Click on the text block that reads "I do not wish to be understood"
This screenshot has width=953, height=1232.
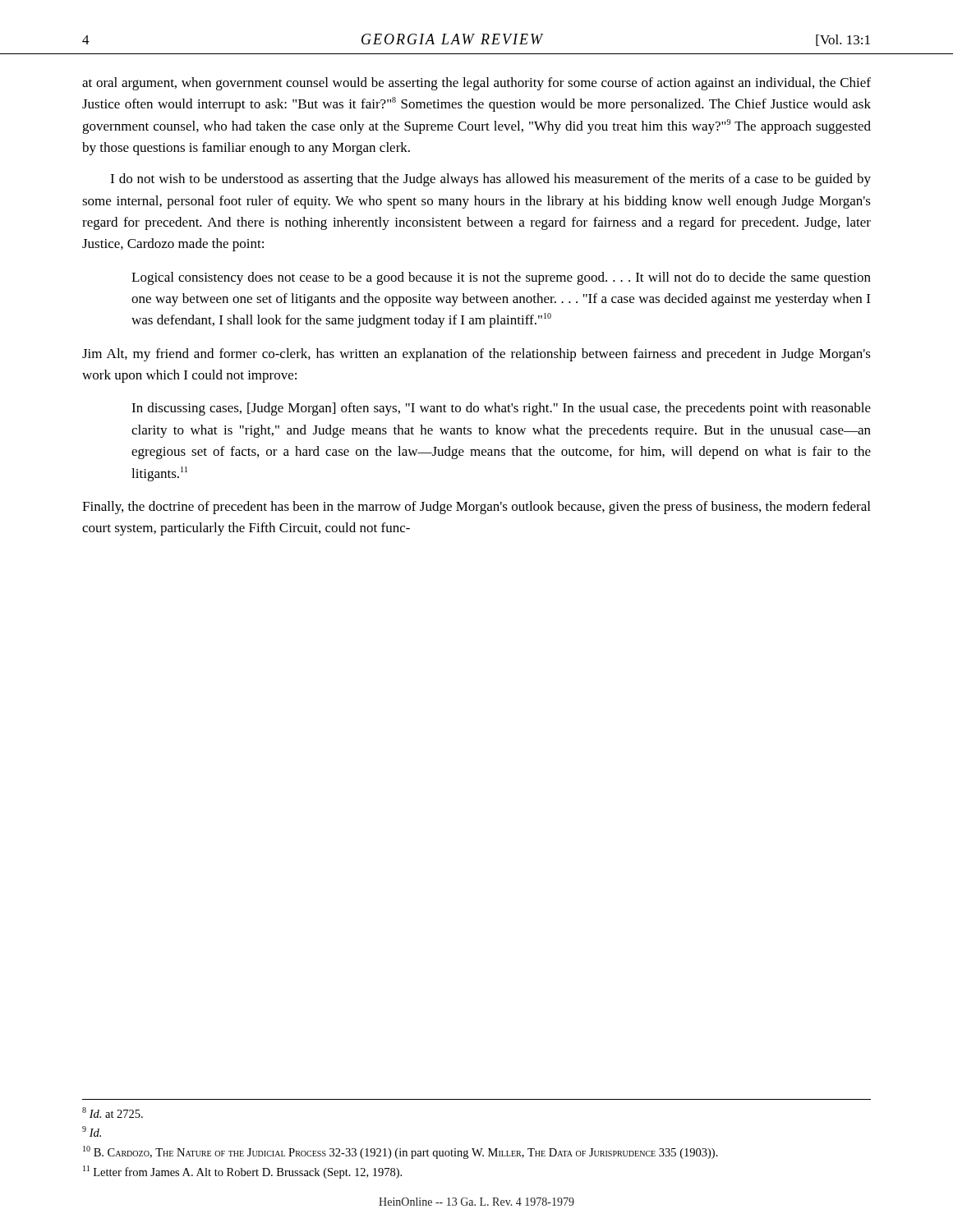[476, 212]
